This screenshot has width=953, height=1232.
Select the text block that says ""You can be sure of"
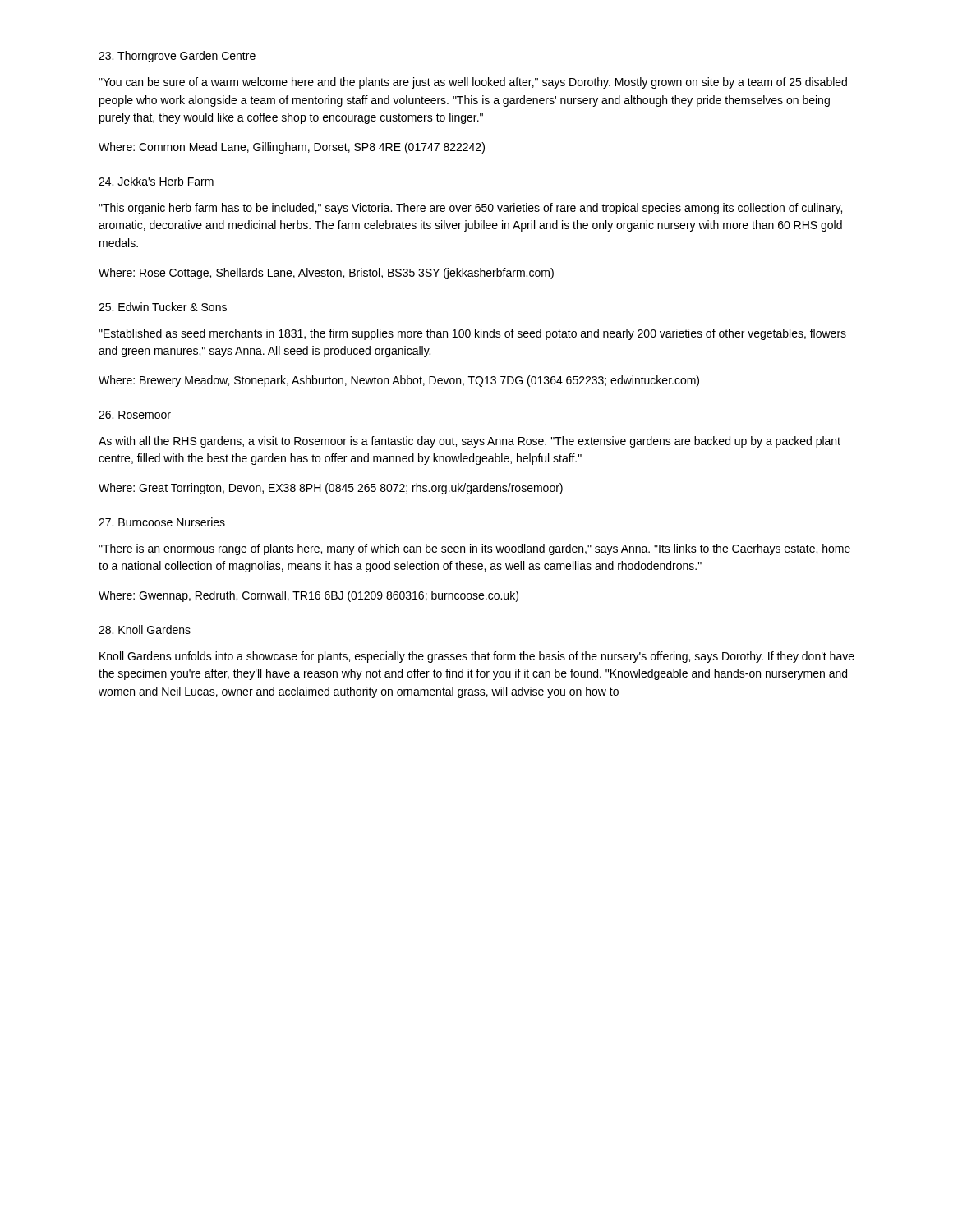pyautogui.click(x=473, y=100)
